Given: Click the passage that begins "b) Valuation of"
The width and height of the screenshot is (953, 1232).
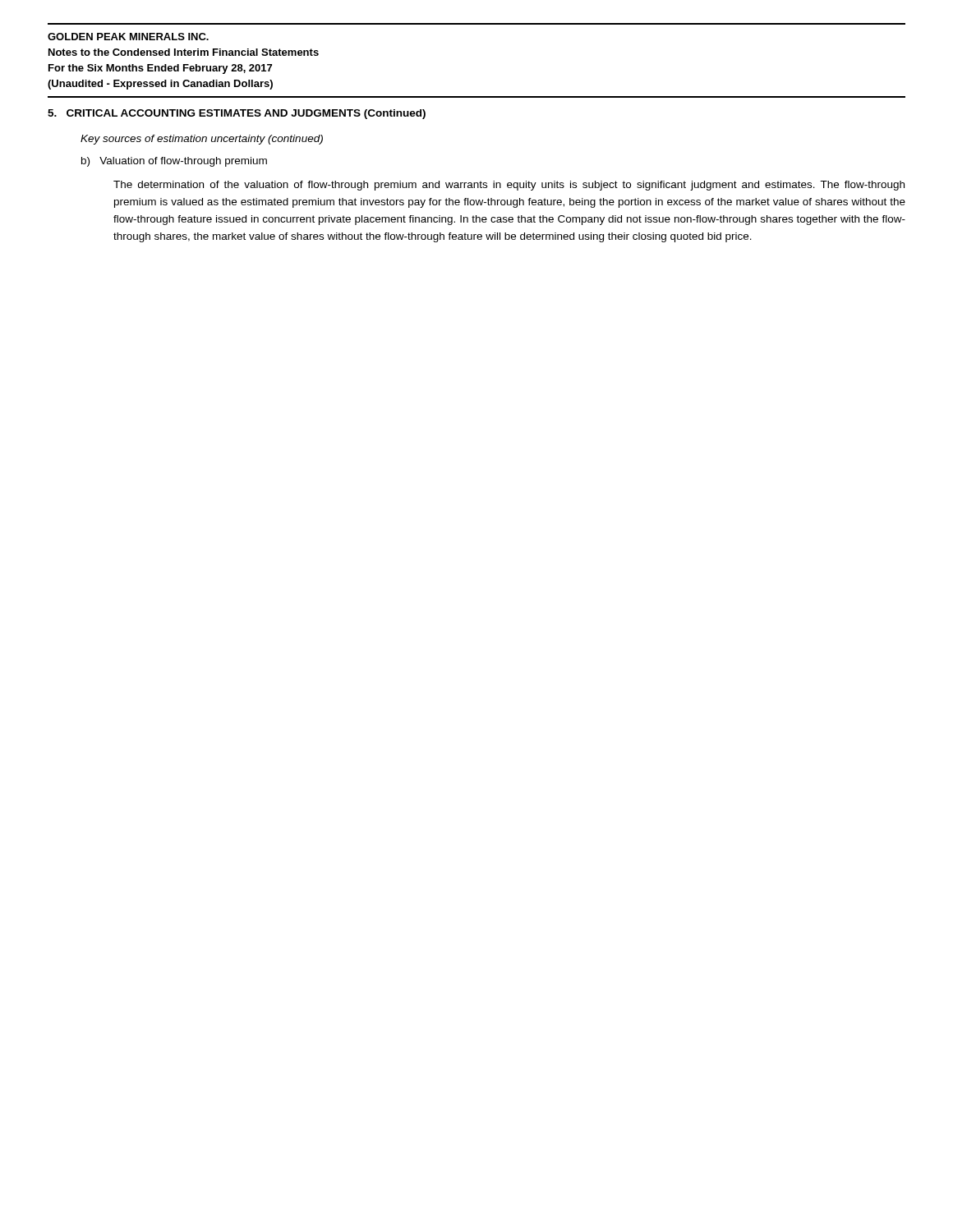Looking at the screenshot, I should coord(174,161).
